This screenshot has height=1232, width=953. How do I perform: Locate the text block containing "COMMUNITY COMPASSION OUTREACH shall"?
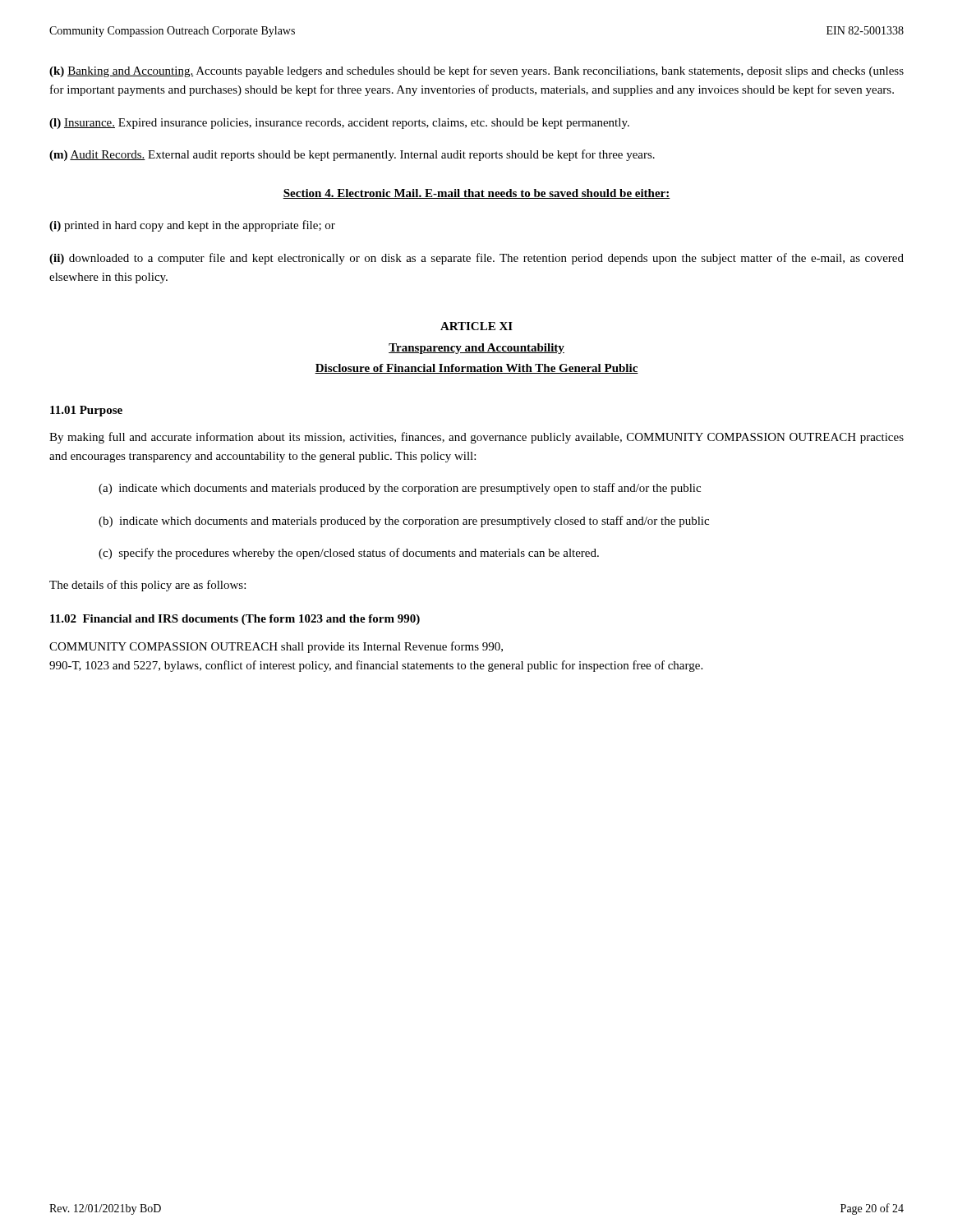pyautogui.click(x=376, y=656)
